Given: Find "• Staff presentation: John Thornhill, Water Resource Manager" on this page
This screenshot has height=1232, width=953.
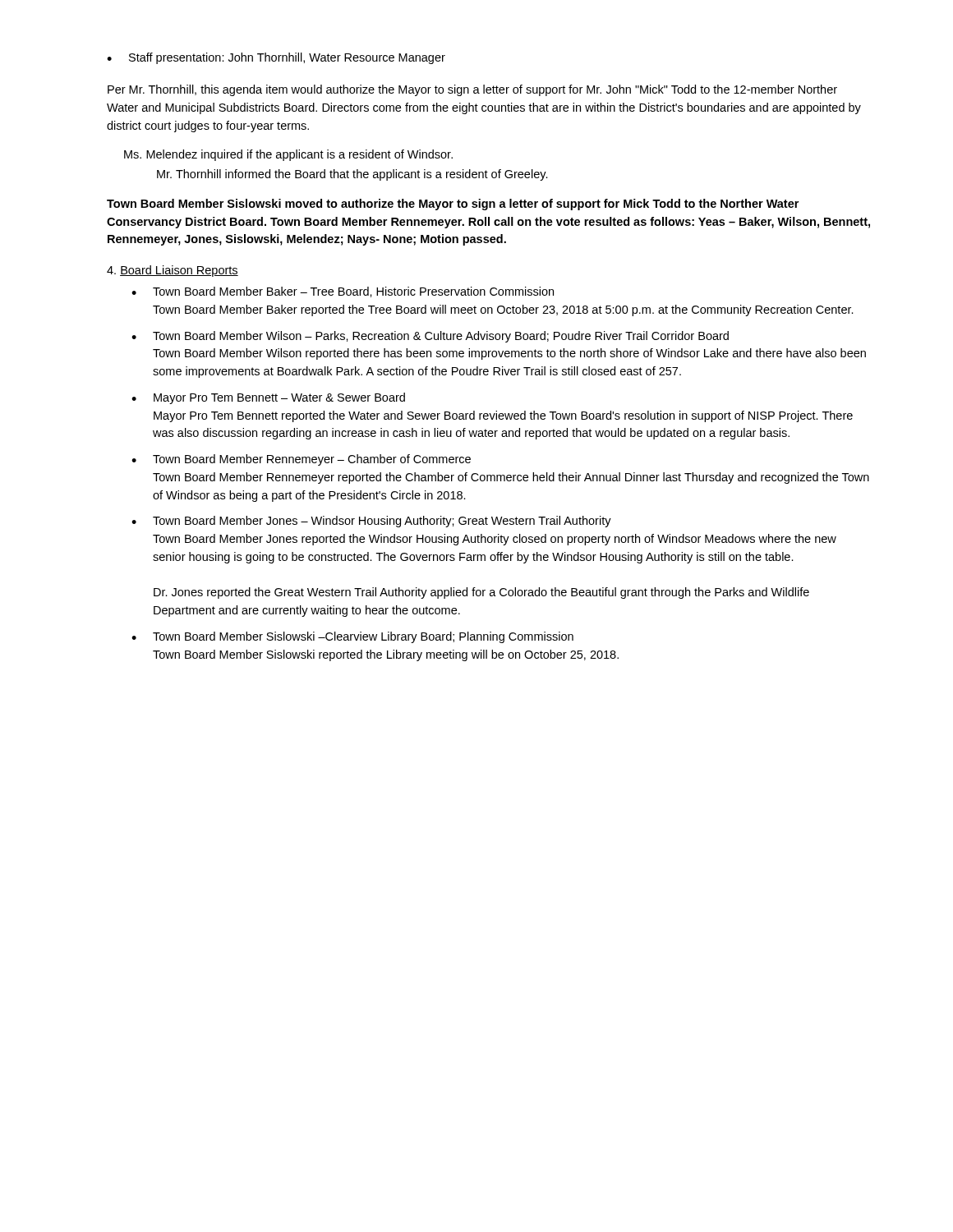Looking at the screenshot, I should 276,58.
